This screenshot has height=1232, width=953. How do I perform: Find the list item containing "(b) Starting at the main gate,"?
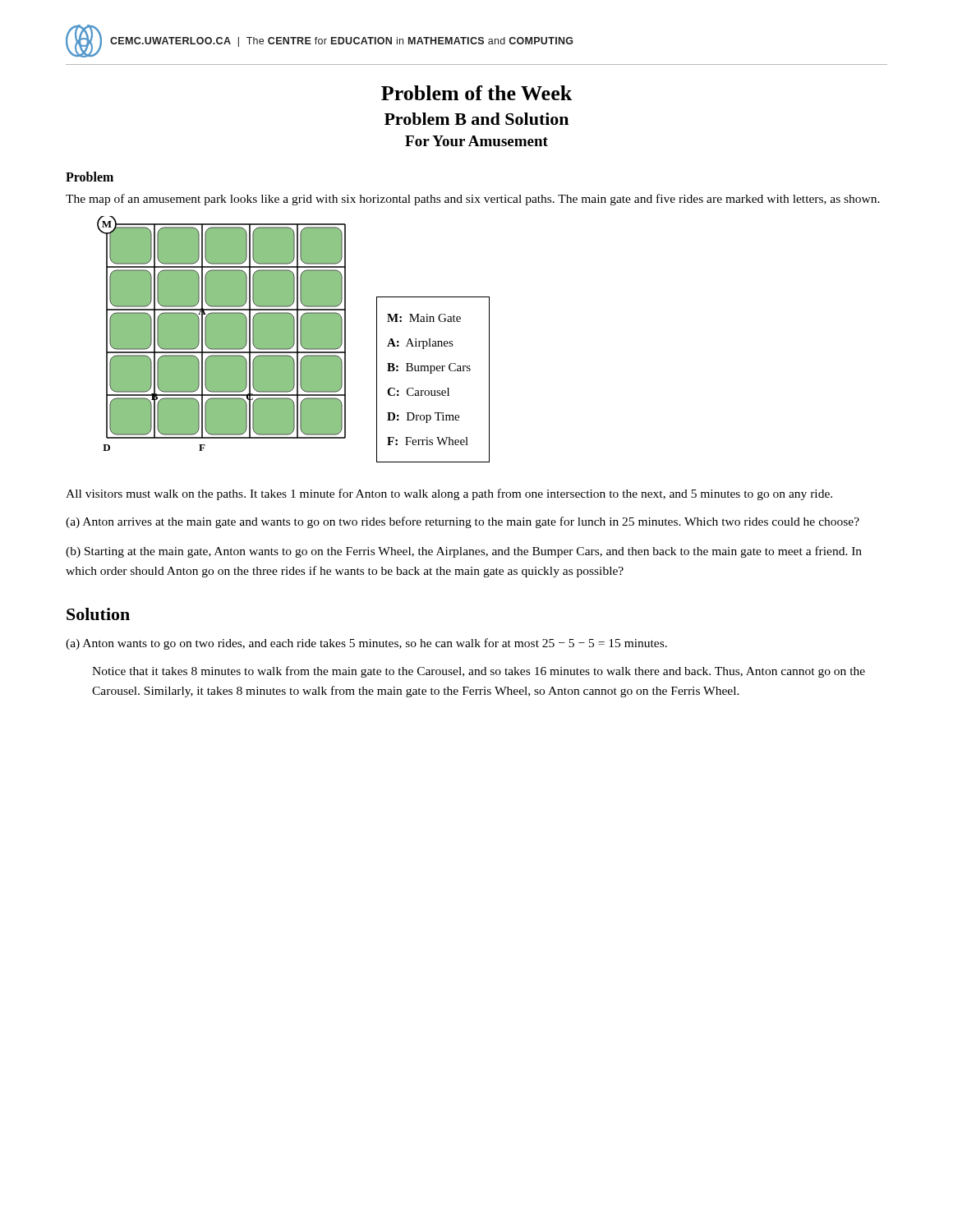point(464,560)
